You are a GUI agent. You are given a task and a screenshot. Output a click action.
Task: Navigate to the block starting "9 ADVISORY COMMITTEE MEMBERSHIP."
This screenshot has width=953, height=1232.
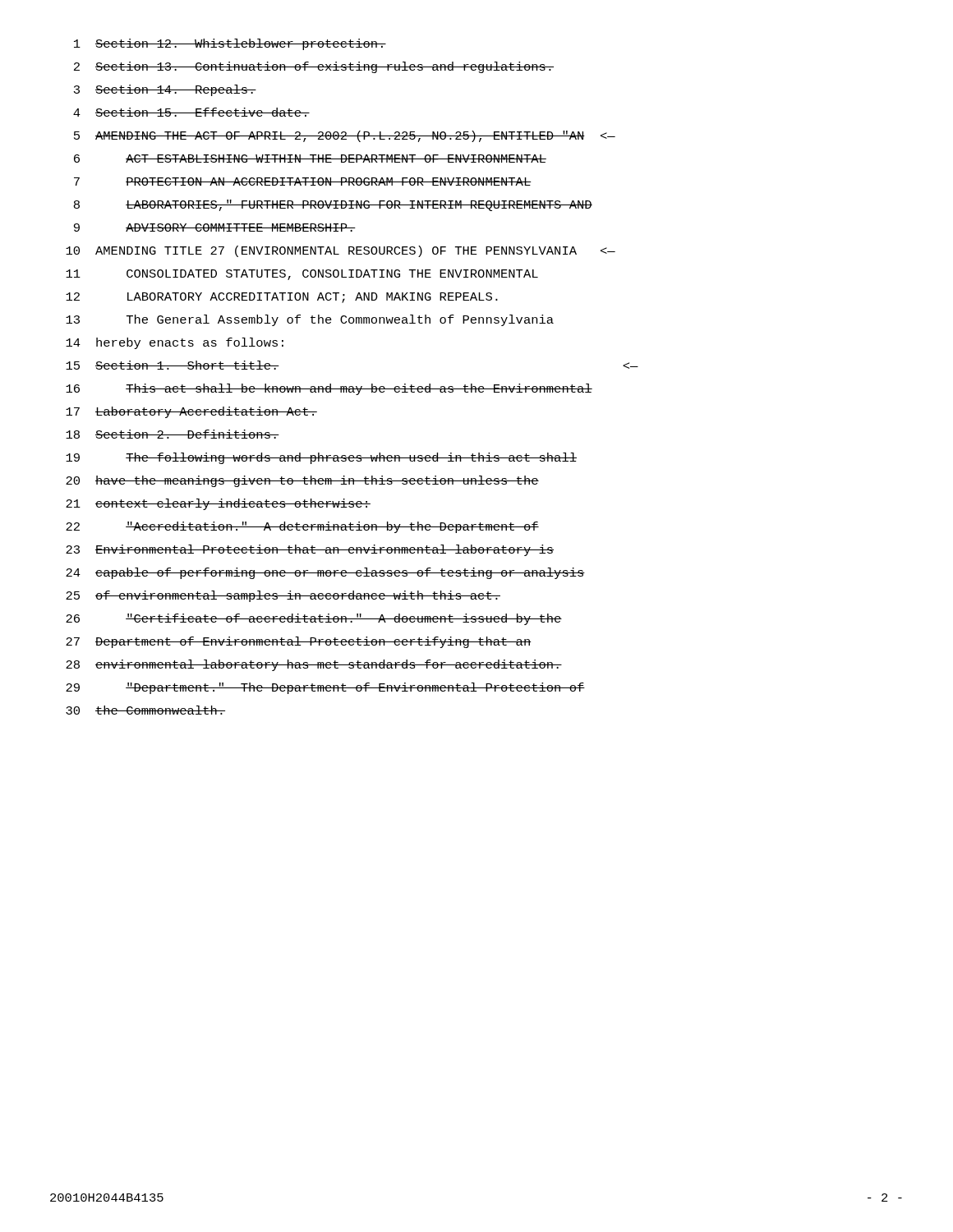click(215, 228)
